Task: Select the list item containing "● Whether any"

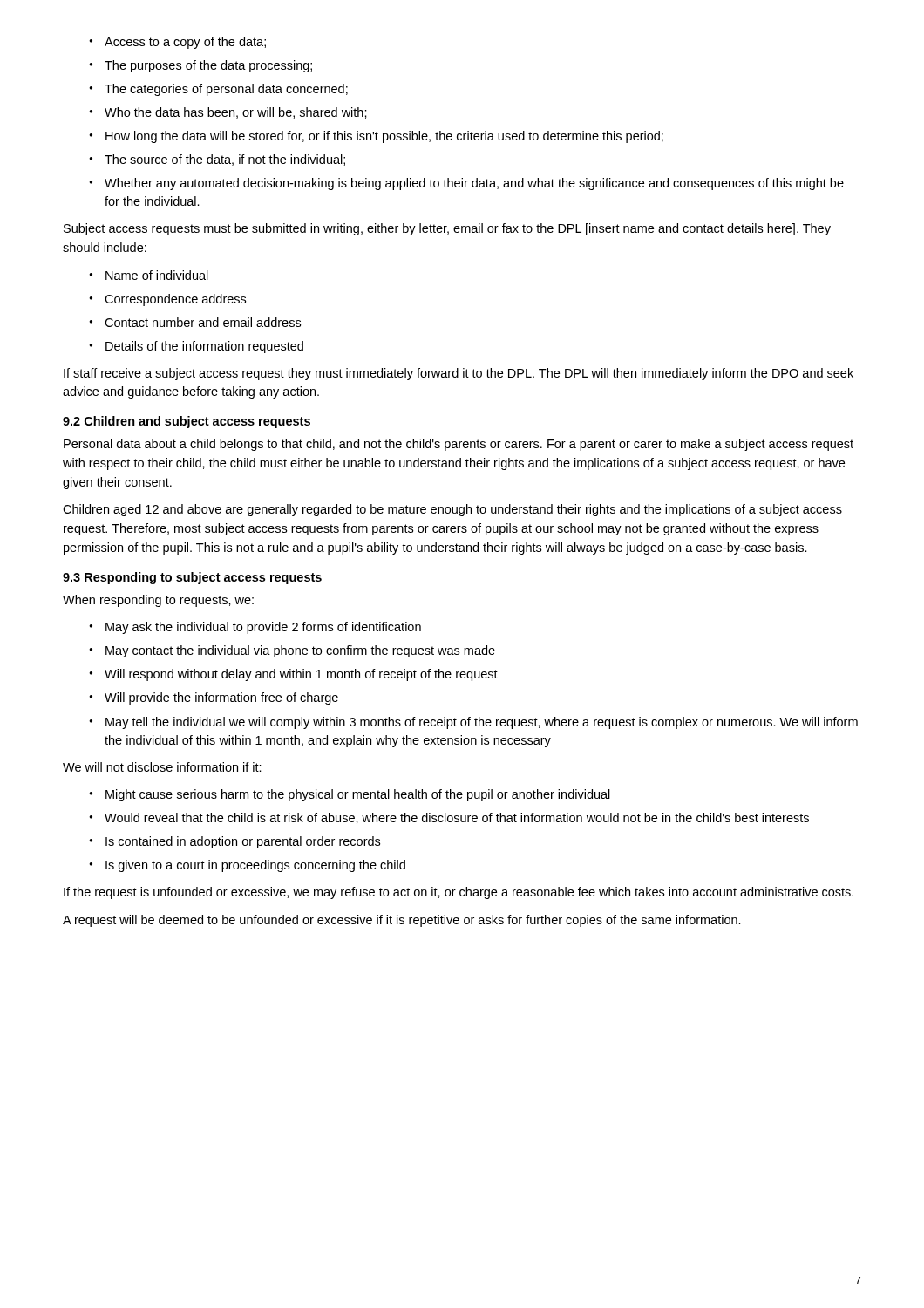Action: coord(475,193)
